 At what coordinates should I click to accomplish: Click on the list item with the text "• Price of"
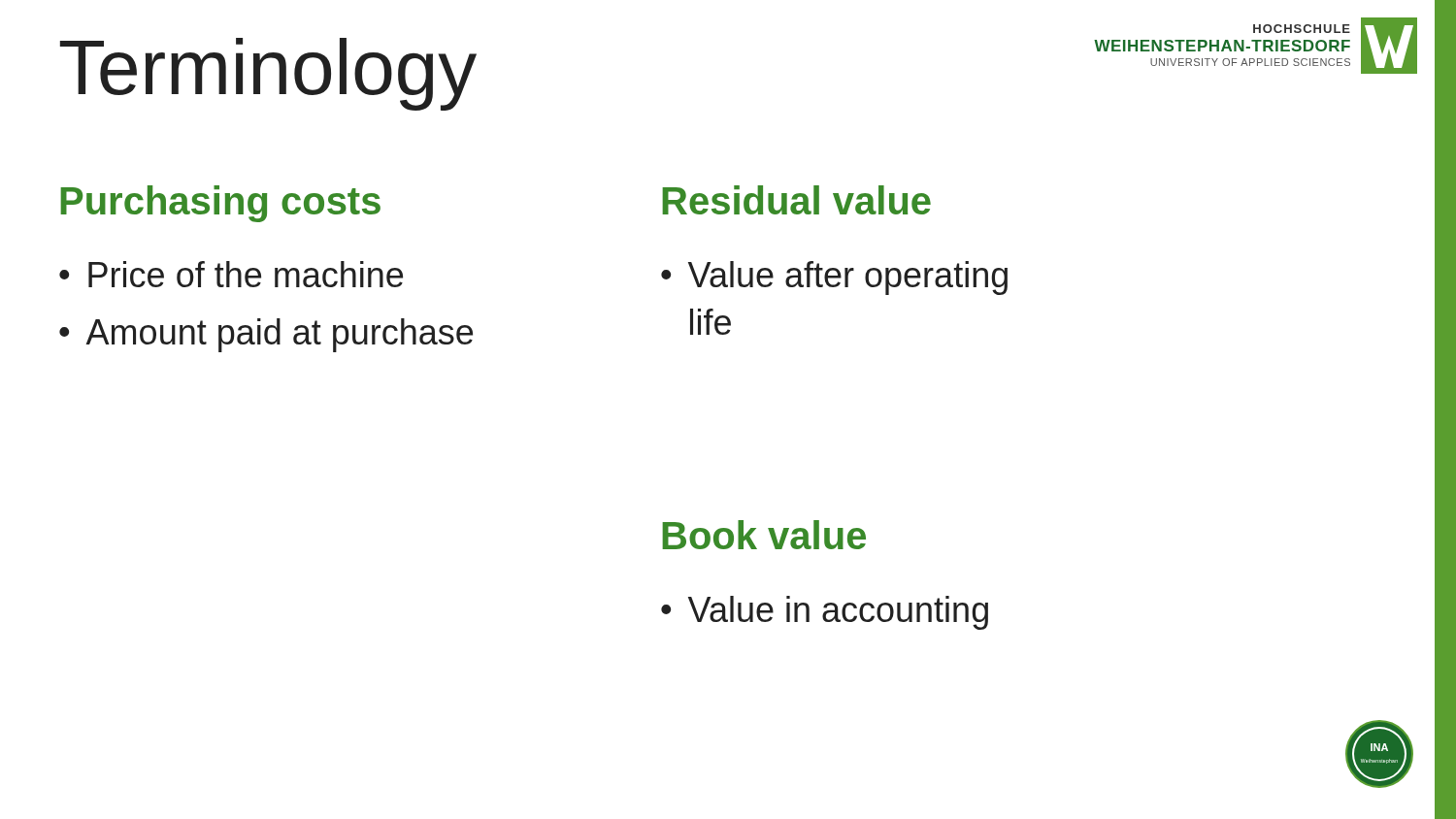pyautogui.click(x=231, y=276)
